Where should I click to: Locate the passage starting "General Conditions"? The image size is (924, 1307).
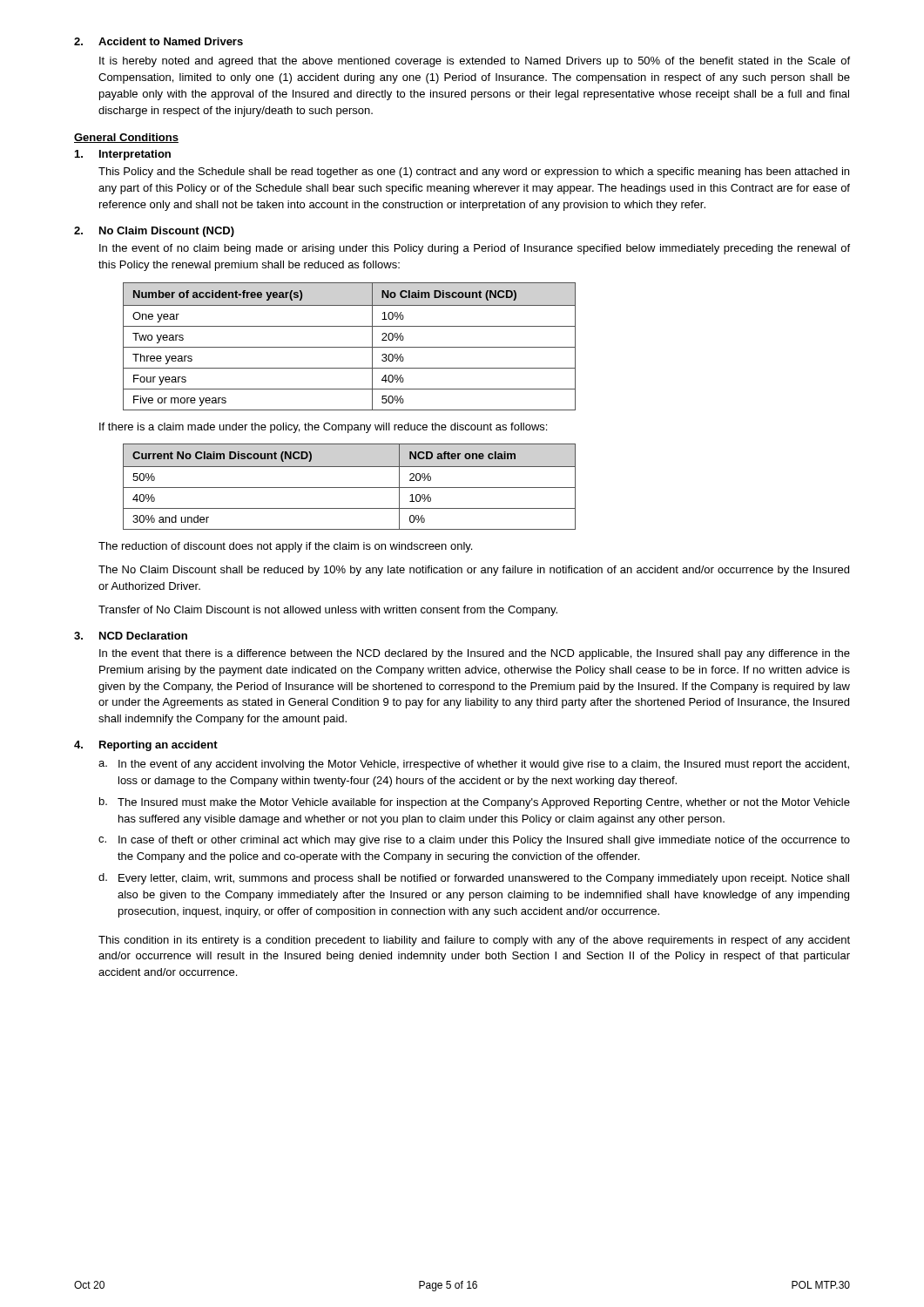pos(126,137)
